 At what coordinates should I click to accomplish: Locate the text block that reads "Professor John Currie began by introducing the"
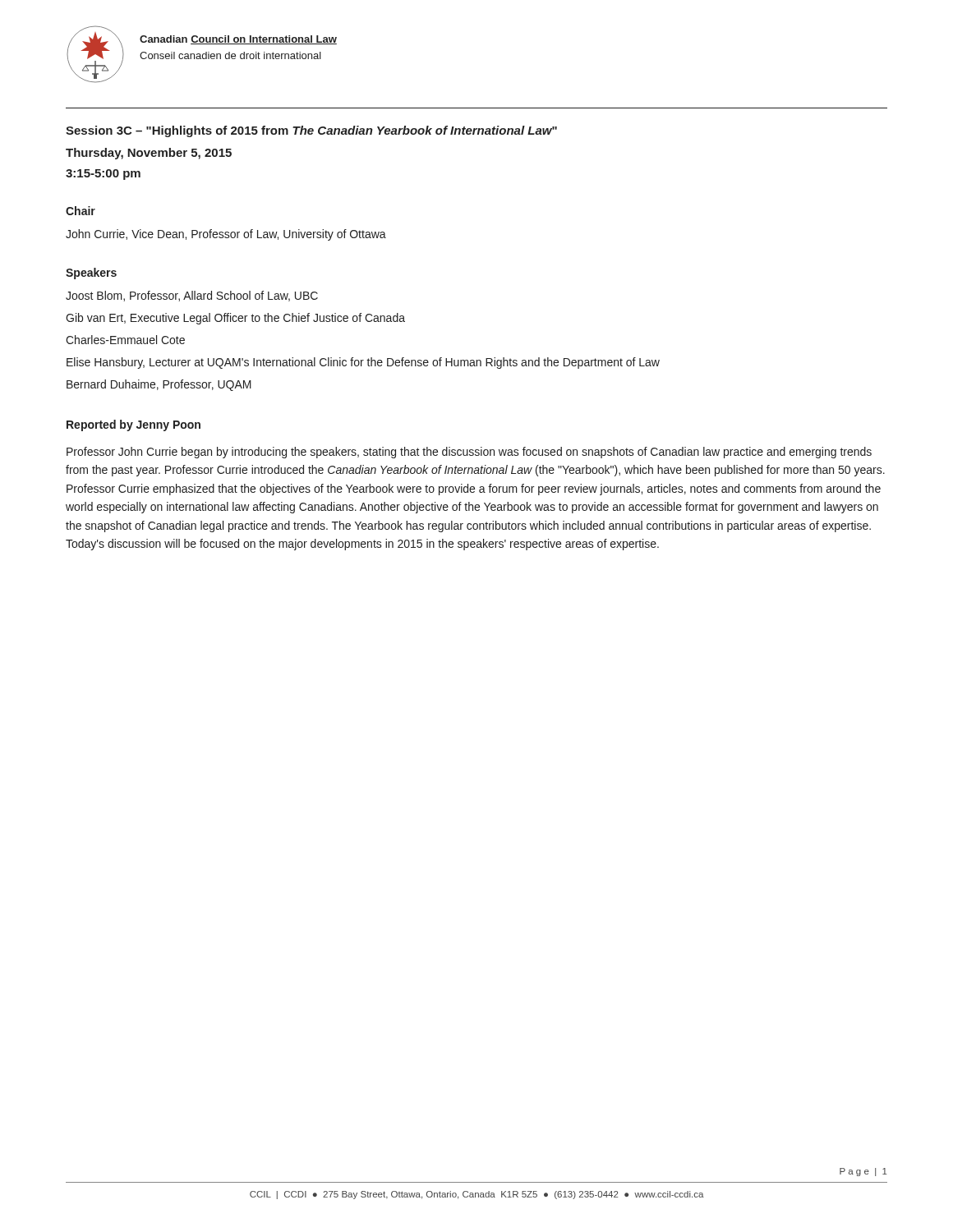pyautogui.click(x=475, y=498)
